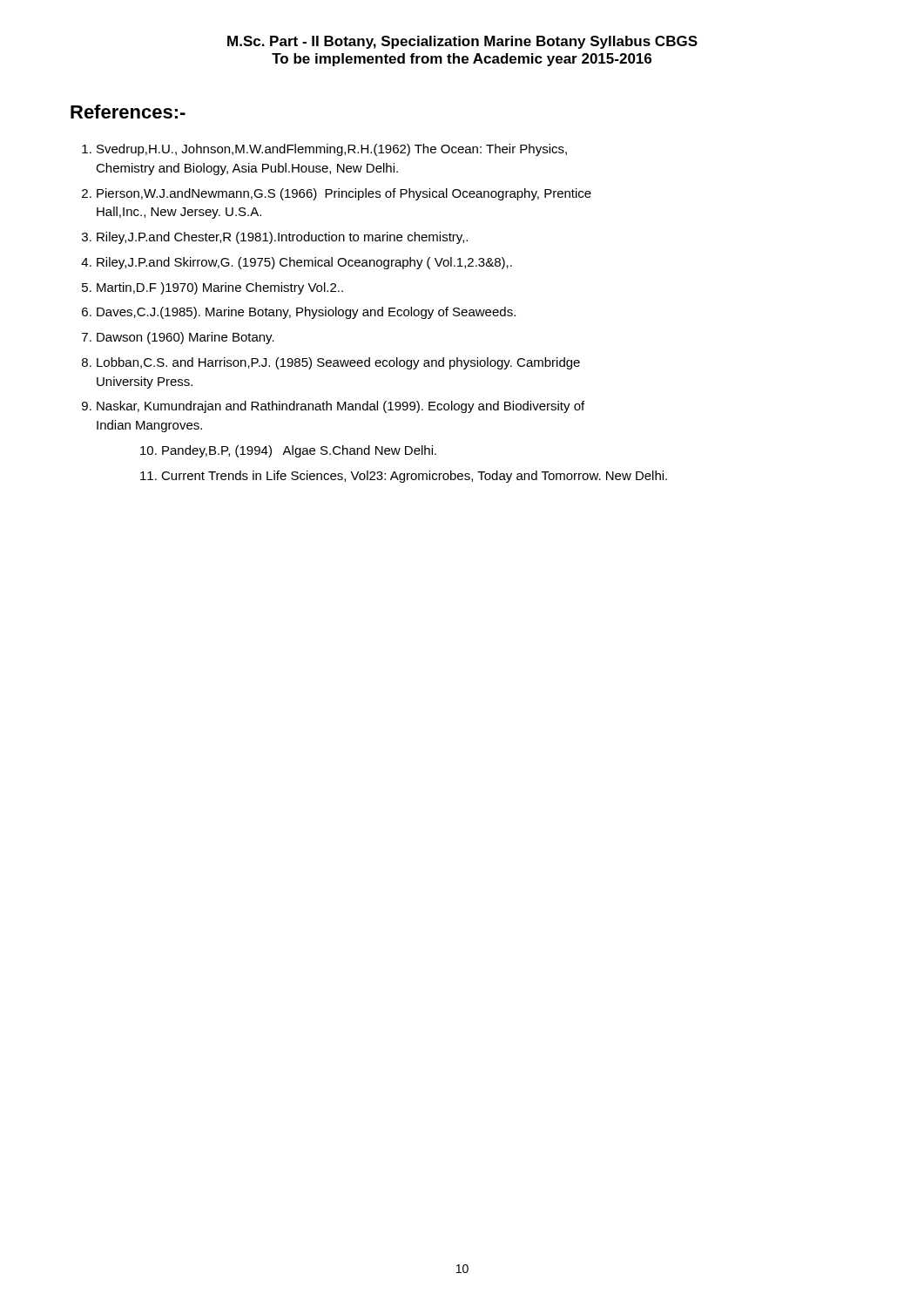The width and height of the screenshot is (924, 1307).
Task: Click the passage that begins "Daves,C.J.(1985). Marine Botany,"
Action: (306, 312)
